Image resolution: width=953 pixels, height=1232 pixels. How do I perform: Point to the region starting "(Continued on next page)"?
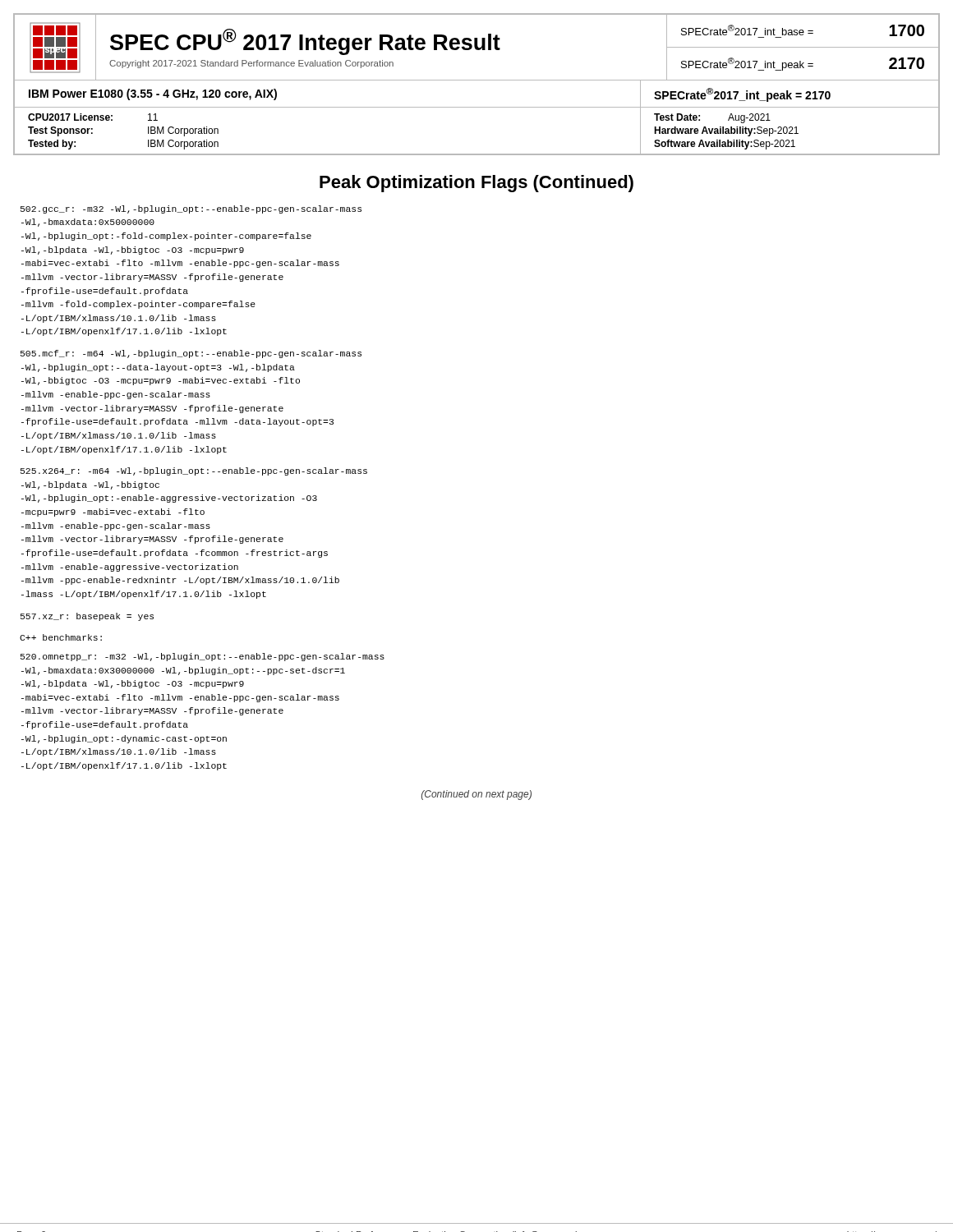476,794
